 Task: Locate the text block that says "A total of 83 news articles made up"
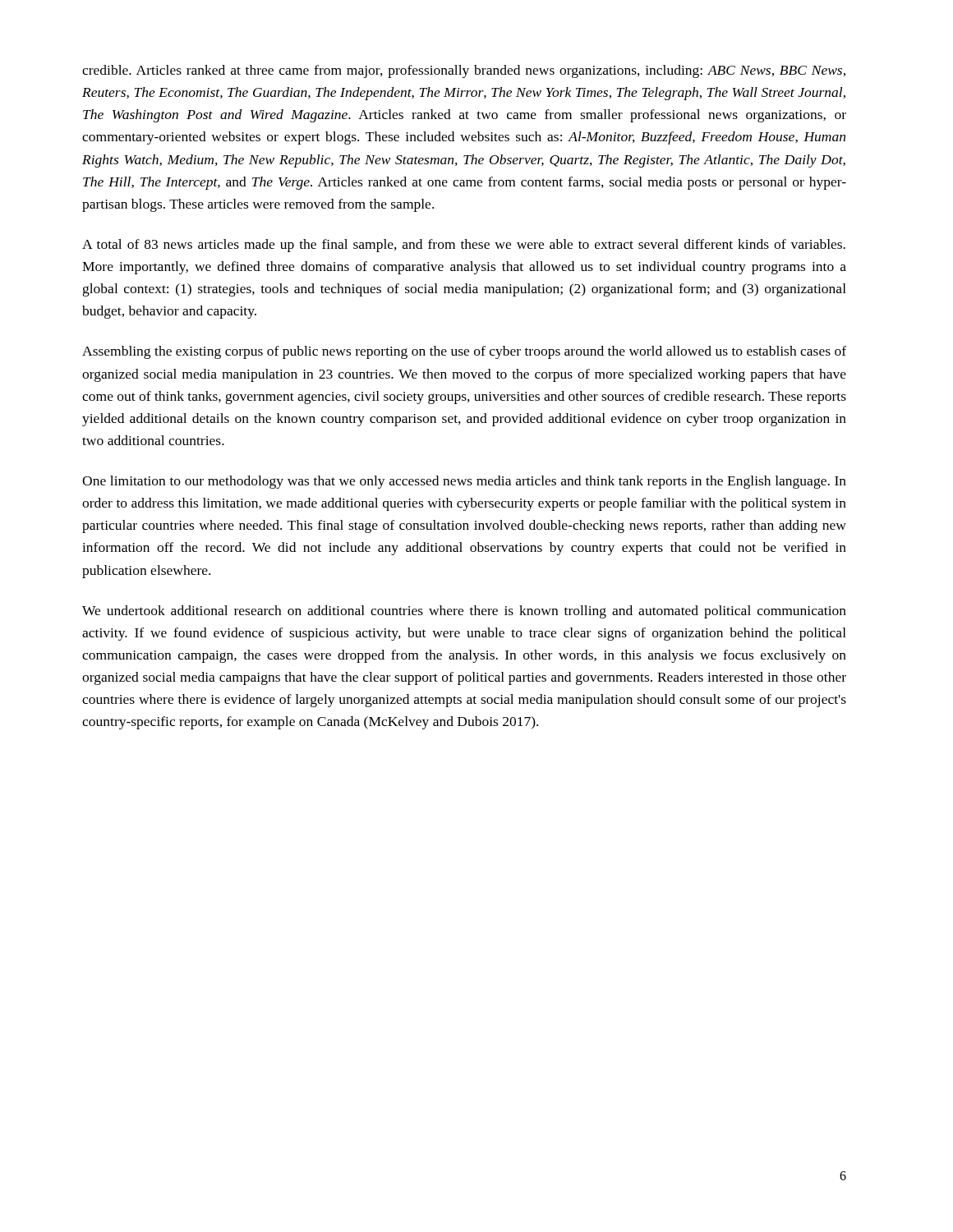(x=464, y=277)
